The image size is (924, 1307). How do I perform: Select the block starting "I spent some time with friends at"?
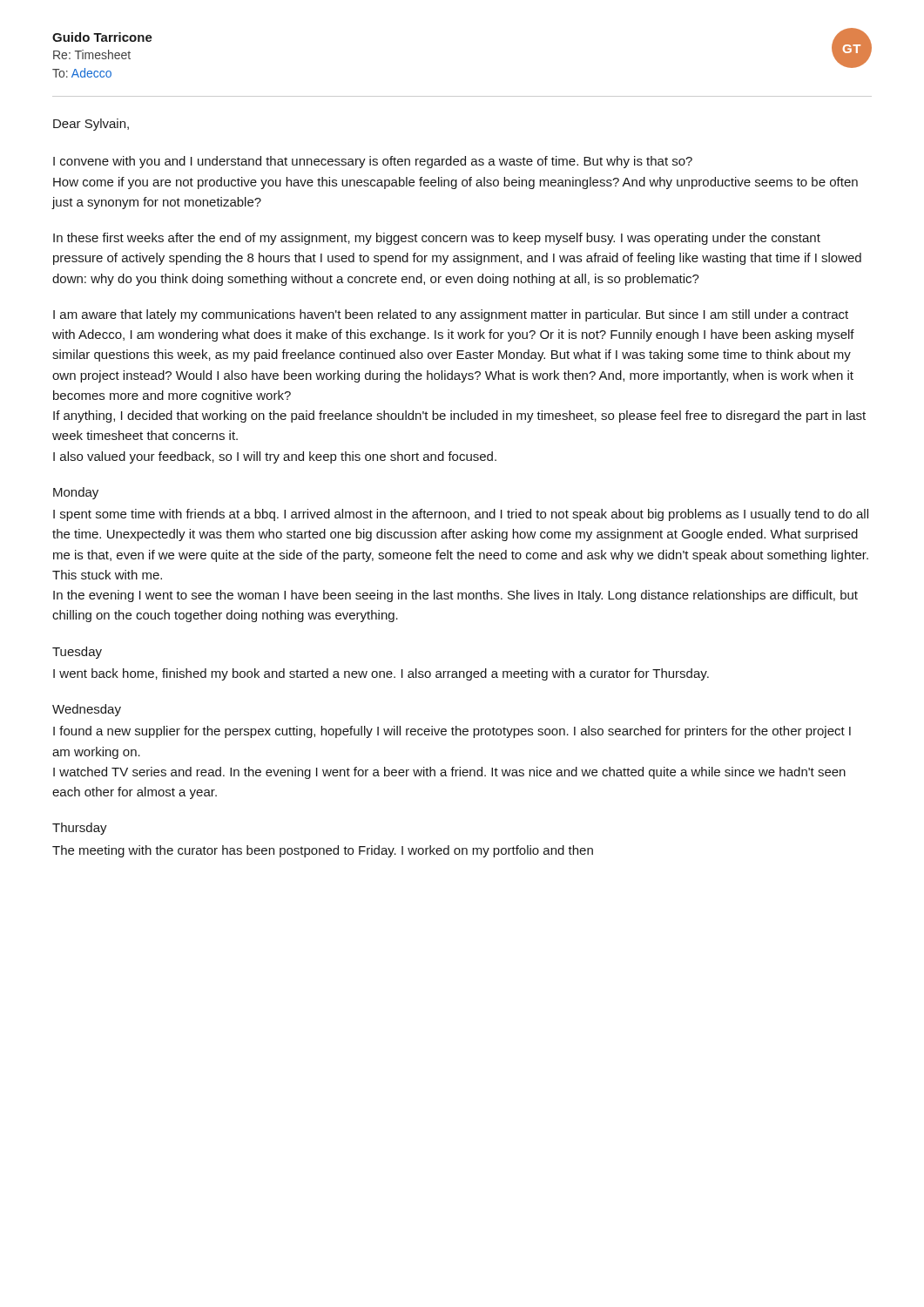(461, 564)
